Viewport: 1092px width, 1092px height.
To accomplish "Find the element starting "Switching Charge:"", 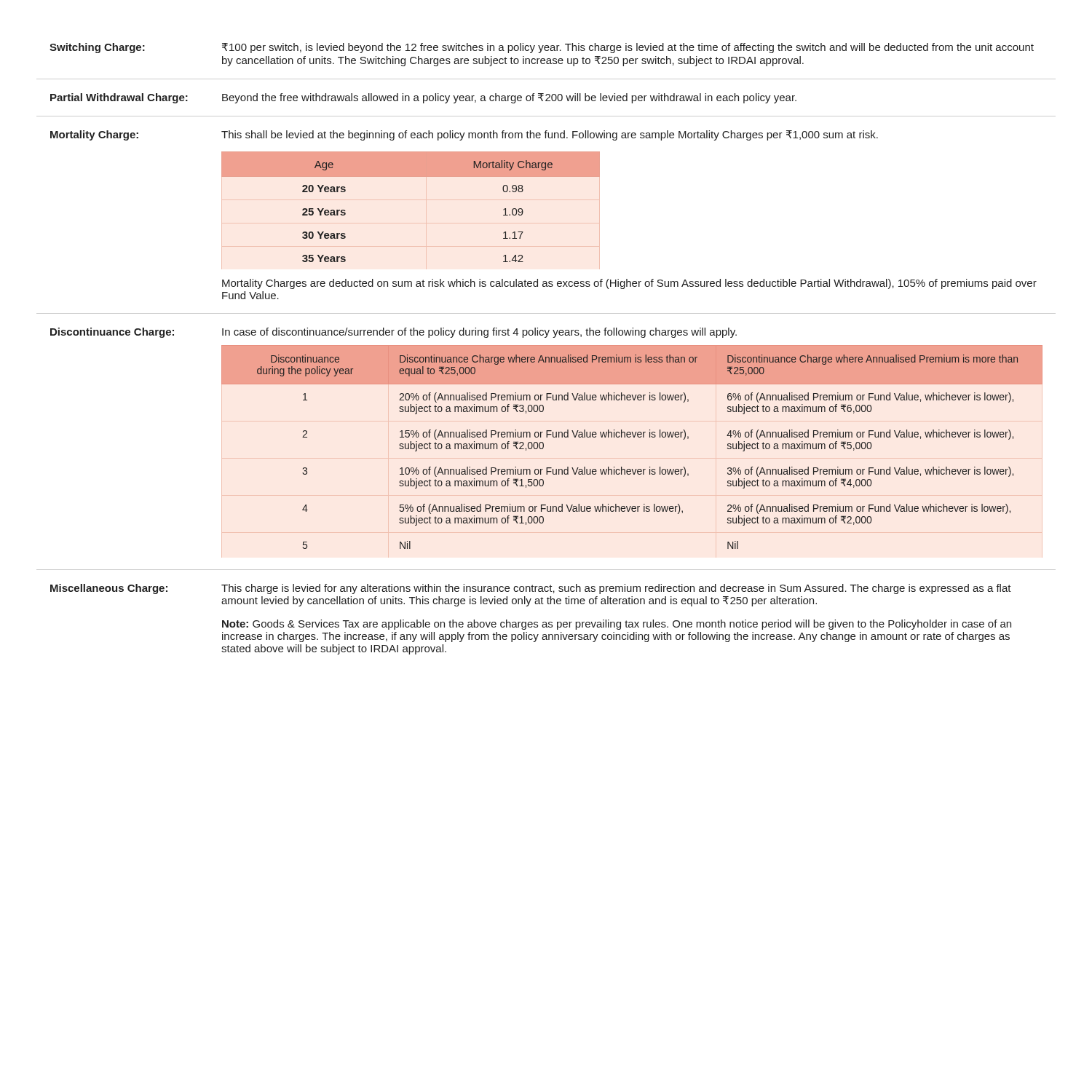I will [97, 47].
